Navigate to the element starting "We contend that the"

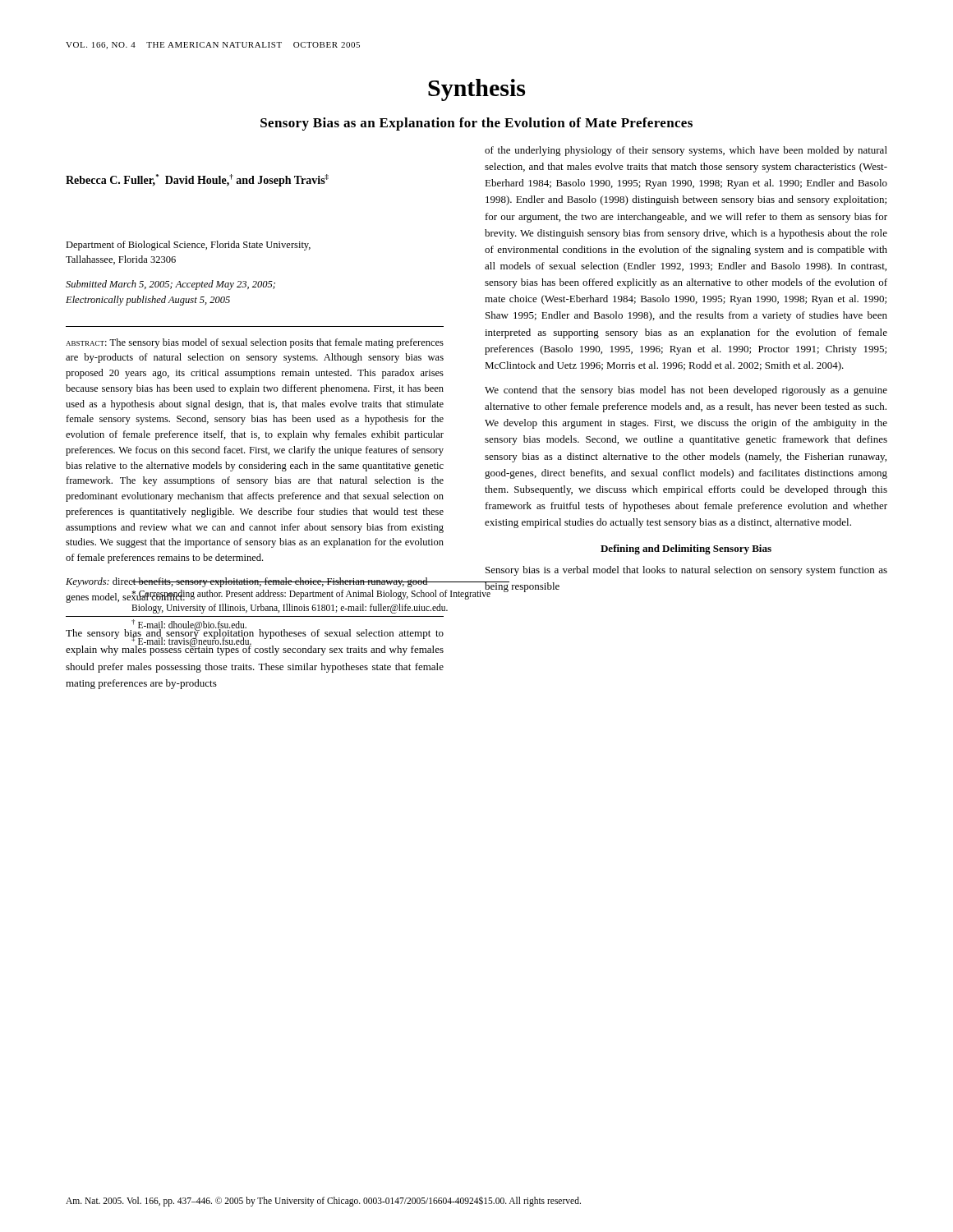686,456
